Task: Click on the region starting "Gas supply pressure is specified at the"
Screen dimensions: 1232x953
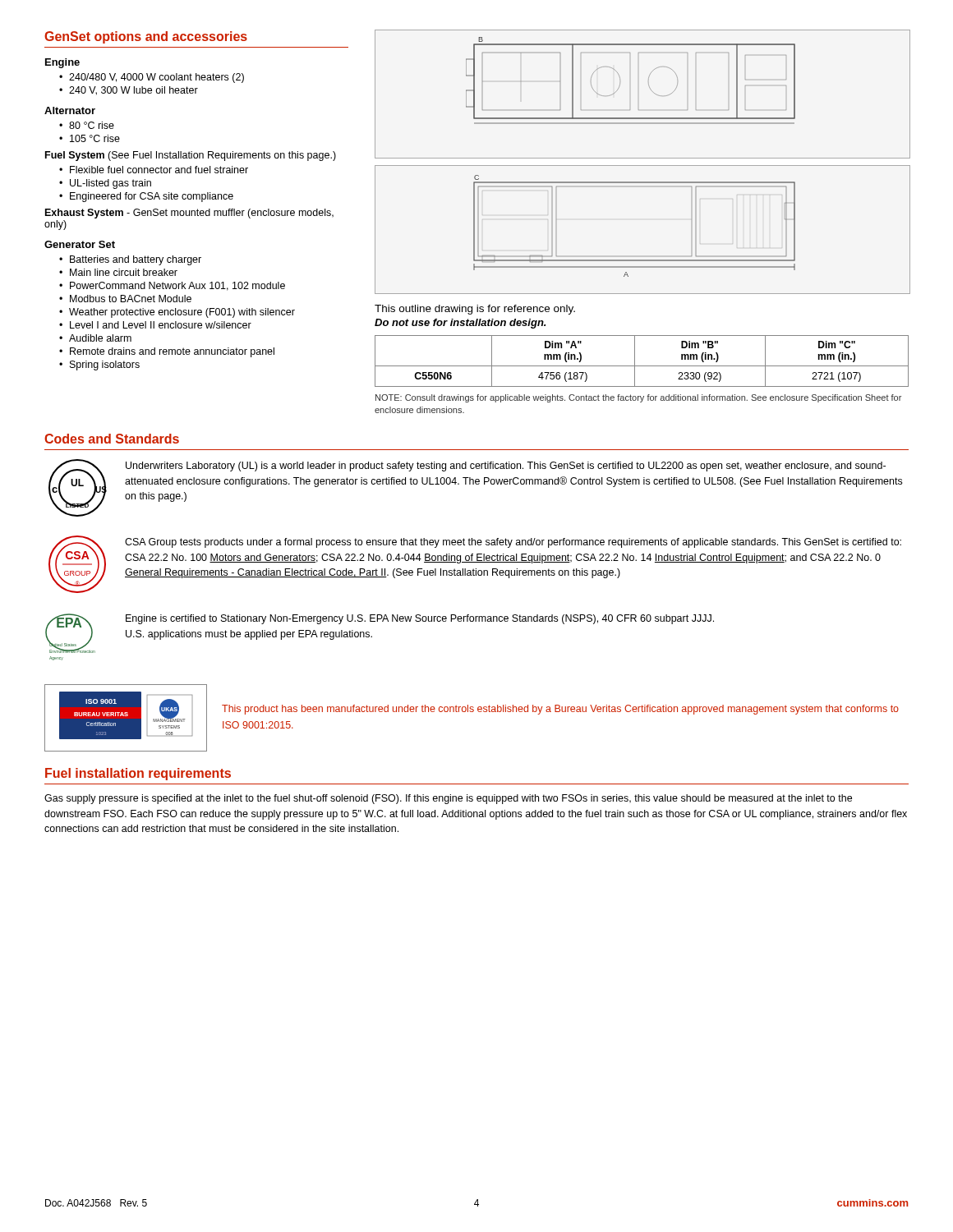Action: point(476,814)
